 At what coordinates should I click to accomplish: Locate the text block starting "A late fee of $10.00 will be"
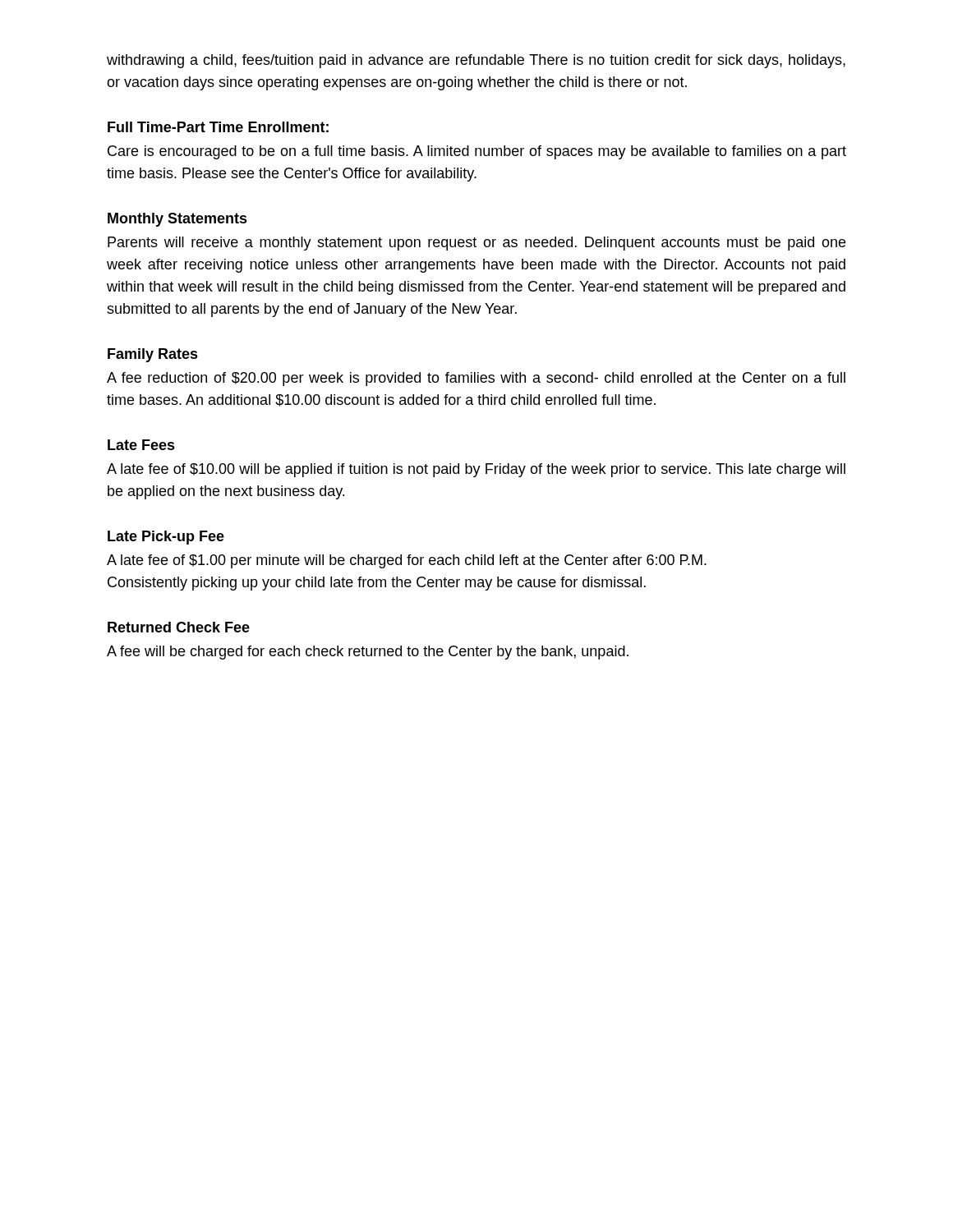[476, 480]
